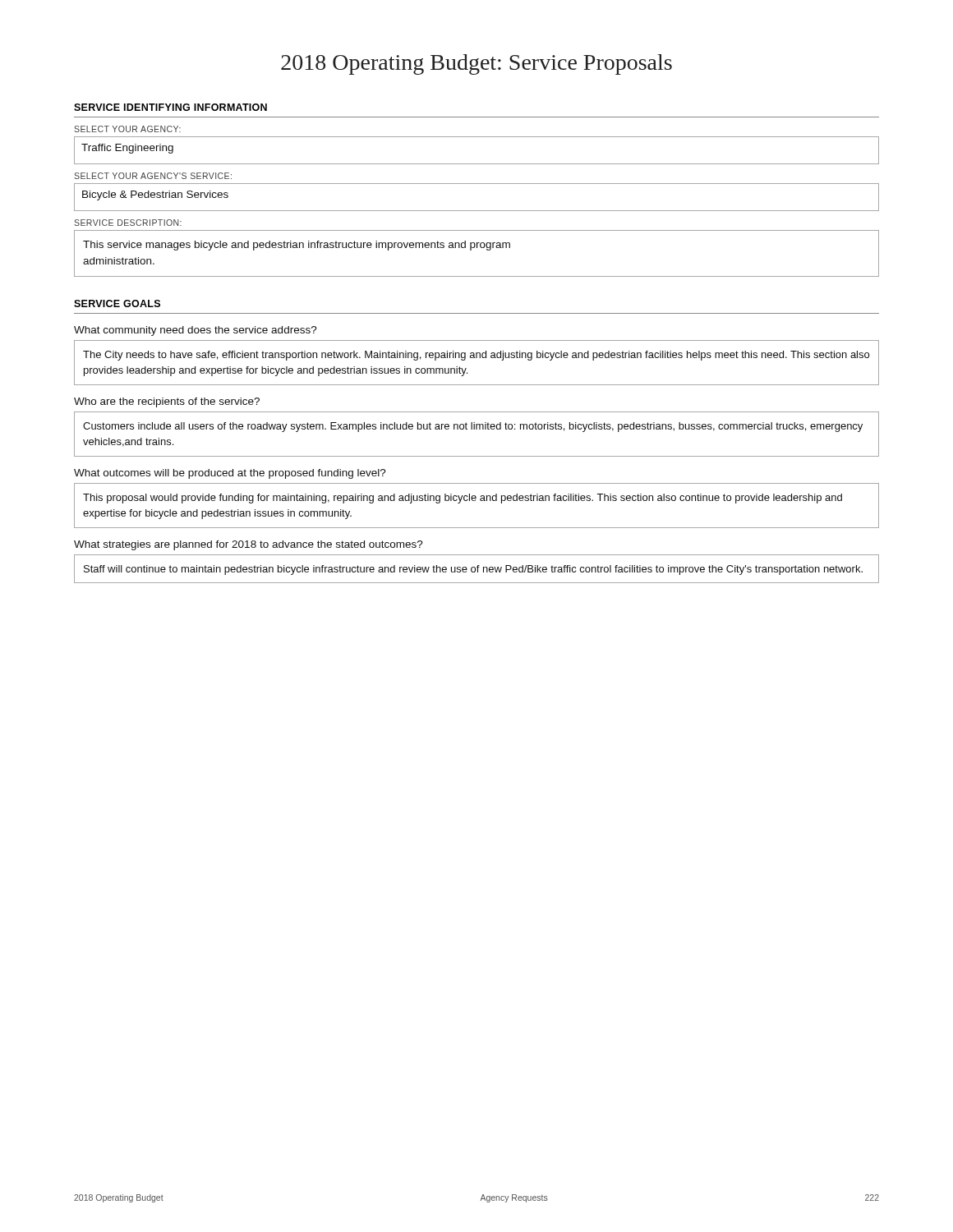Find the block on this page that starts "Customers include all users of the"

point(473,433)
